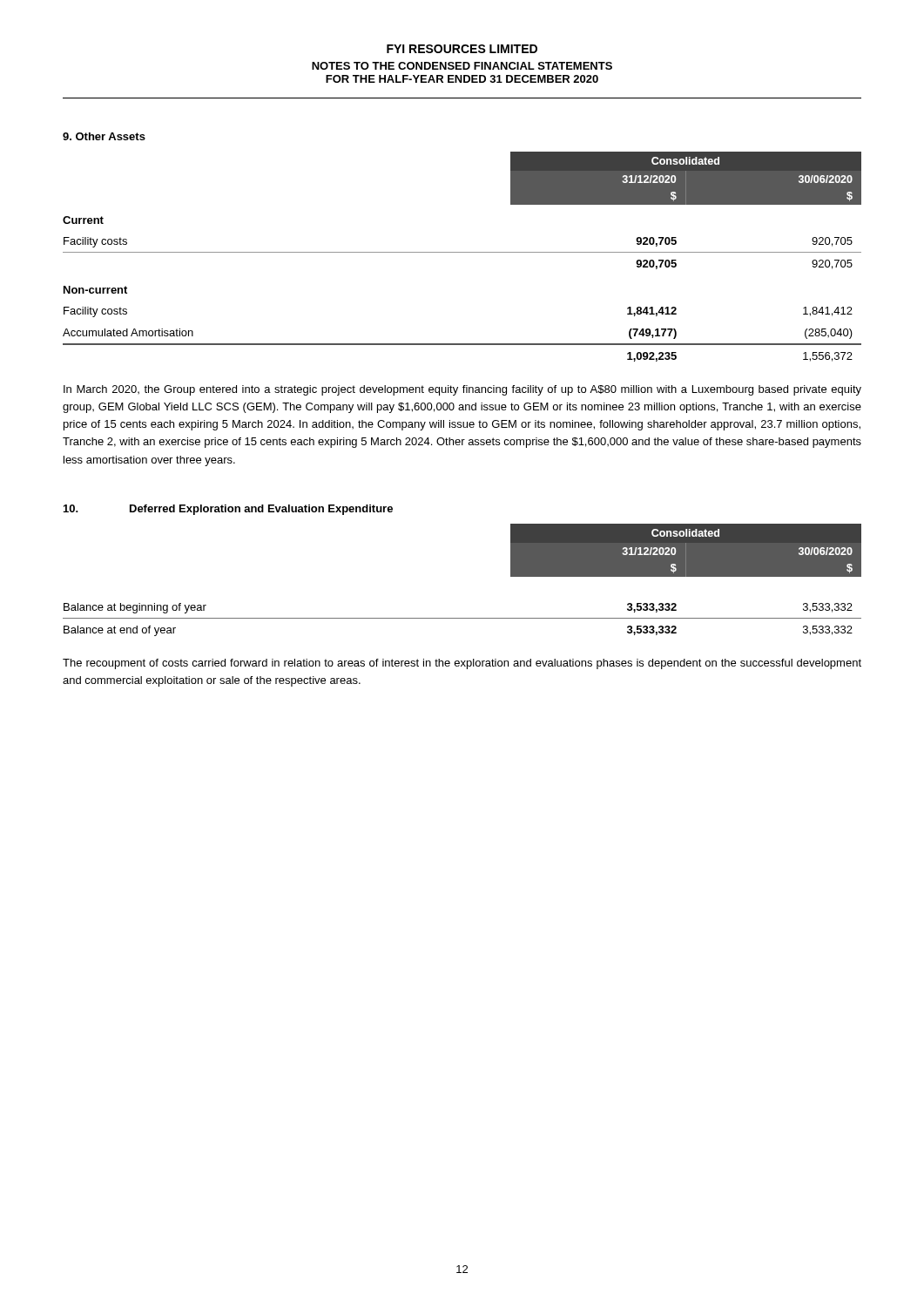The image size is (924, 1307).
Task: Click on the region starting "9. Other Assets"
Action: [x=104, y=136]
